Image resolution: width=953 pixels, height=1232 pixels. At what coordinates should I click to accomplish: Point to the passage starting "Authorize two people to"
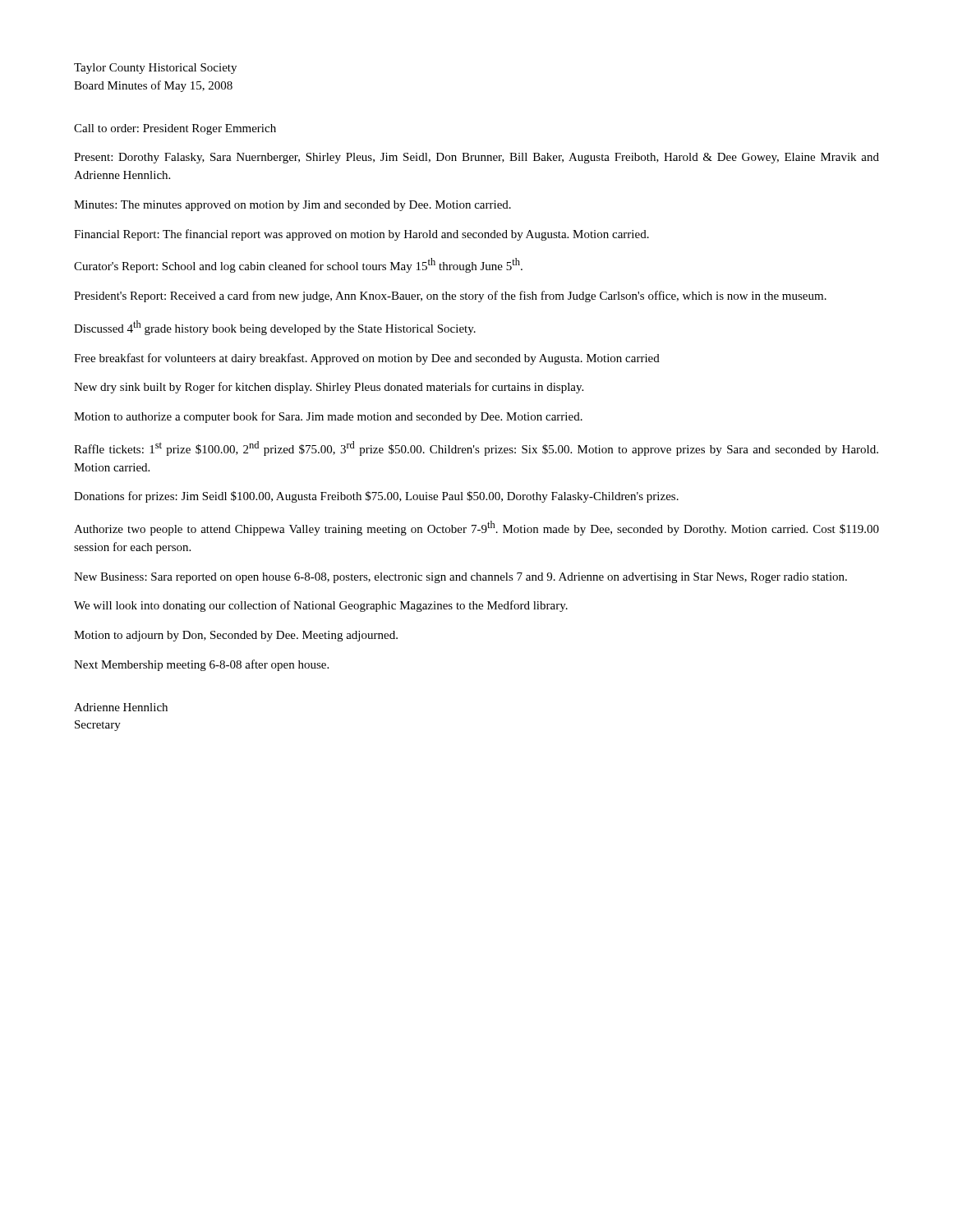click(476, 537)
